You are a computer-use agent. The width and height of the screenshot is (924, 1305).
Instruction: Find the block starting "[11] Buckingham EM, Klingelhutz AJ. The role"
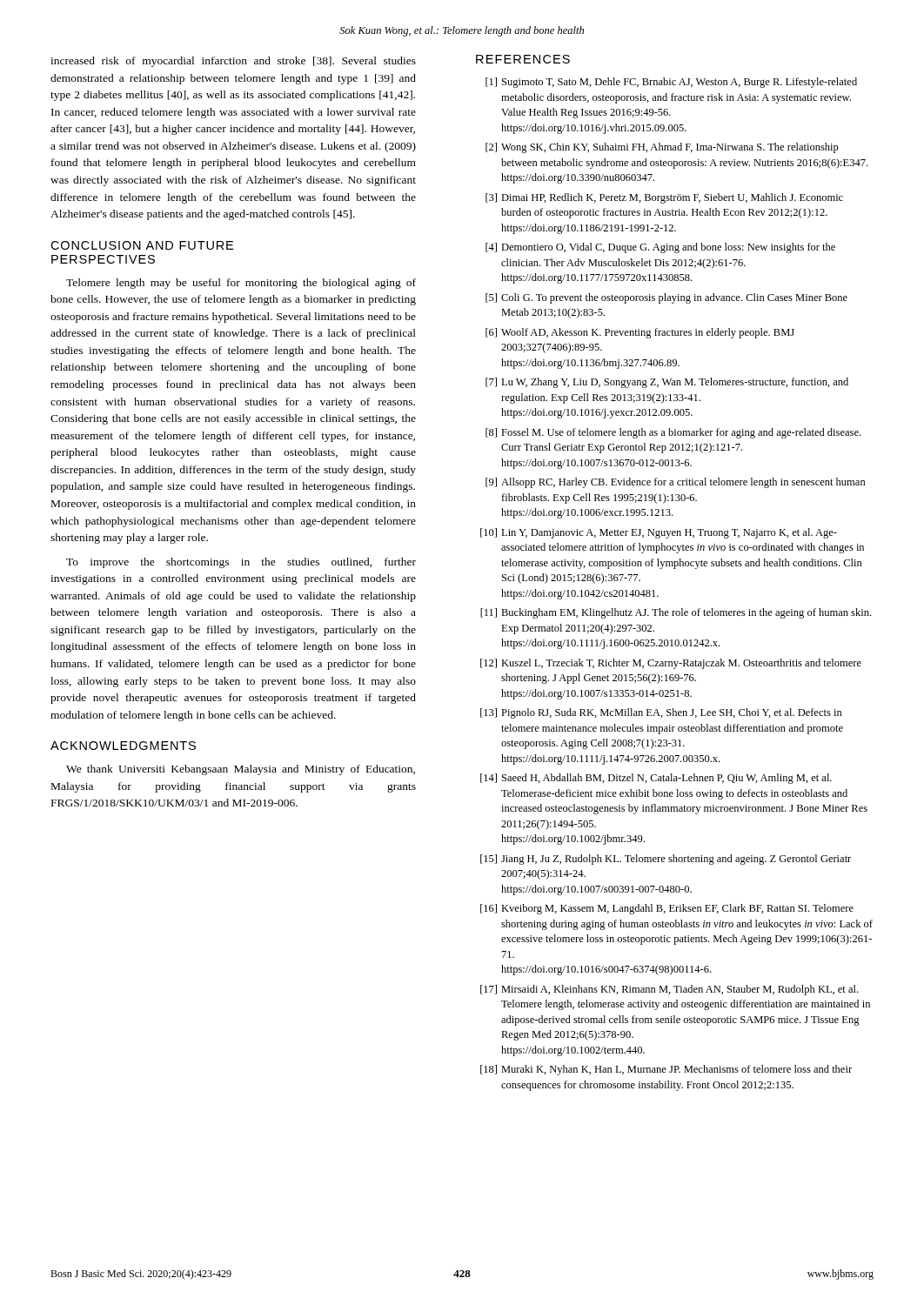coord(675,628)
